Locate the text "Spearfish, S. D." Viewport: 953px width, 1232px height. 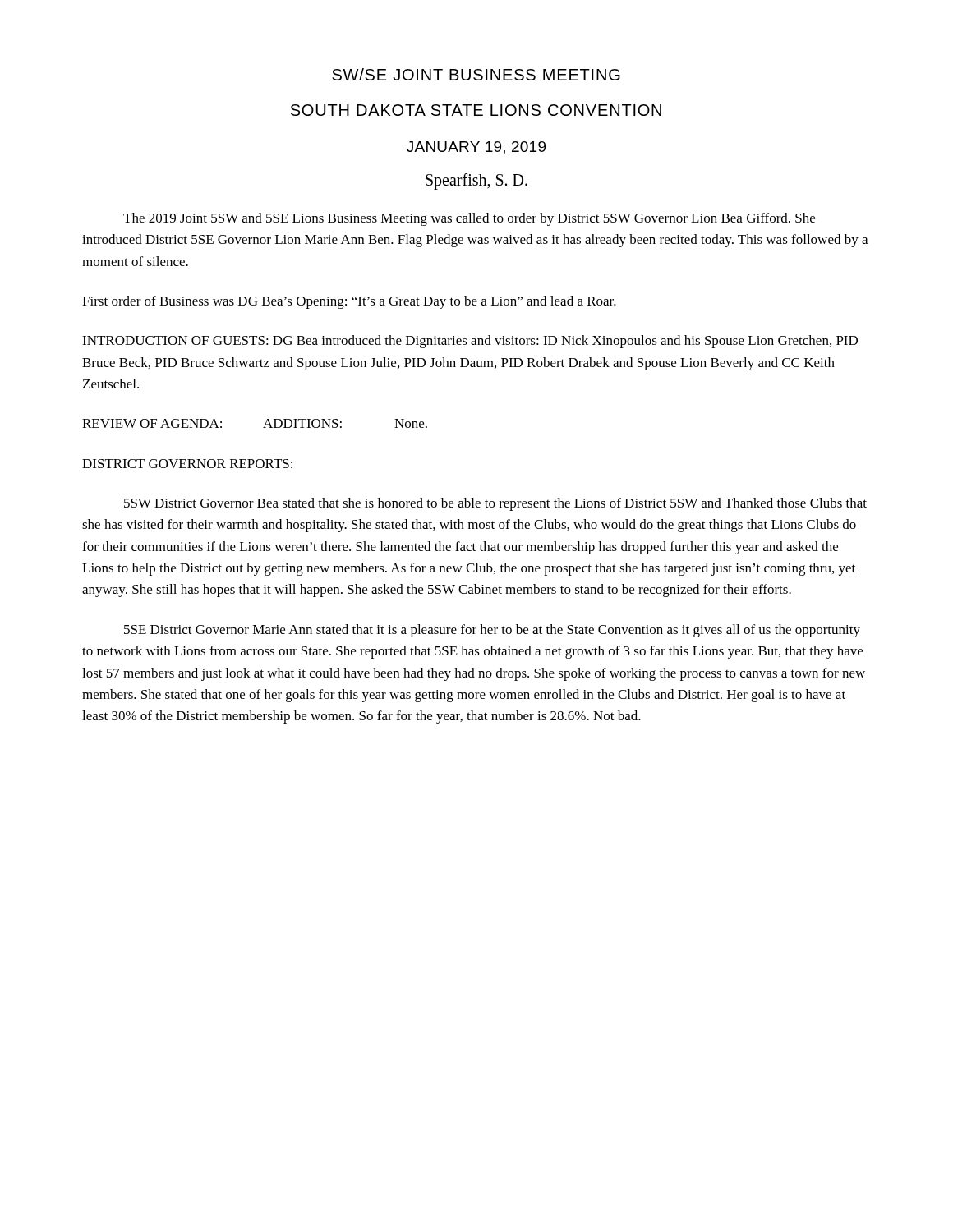(x=476, y=180)
